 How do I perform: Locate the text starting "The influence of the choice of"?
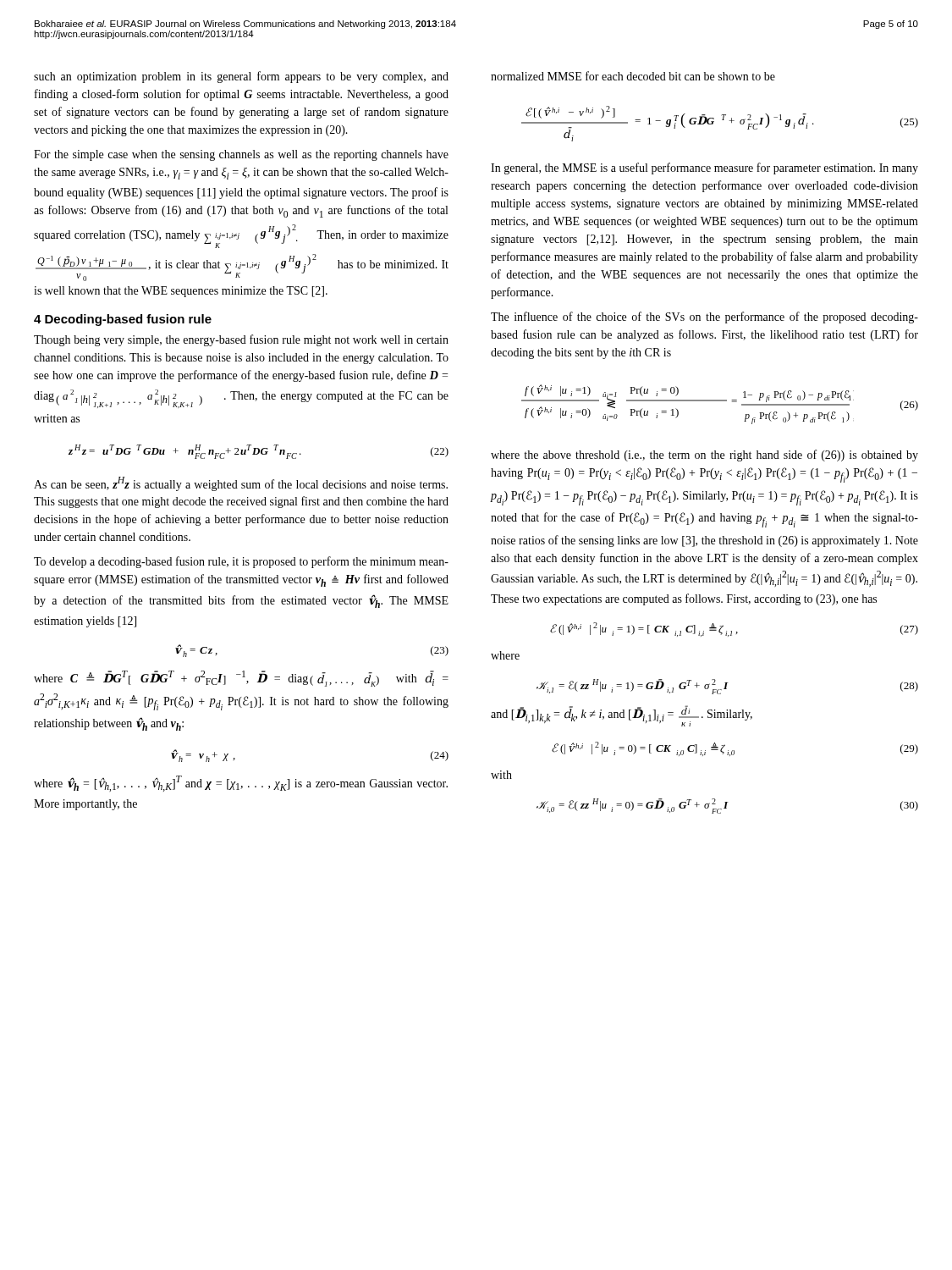pyautogui.click(x=704, y=335)
